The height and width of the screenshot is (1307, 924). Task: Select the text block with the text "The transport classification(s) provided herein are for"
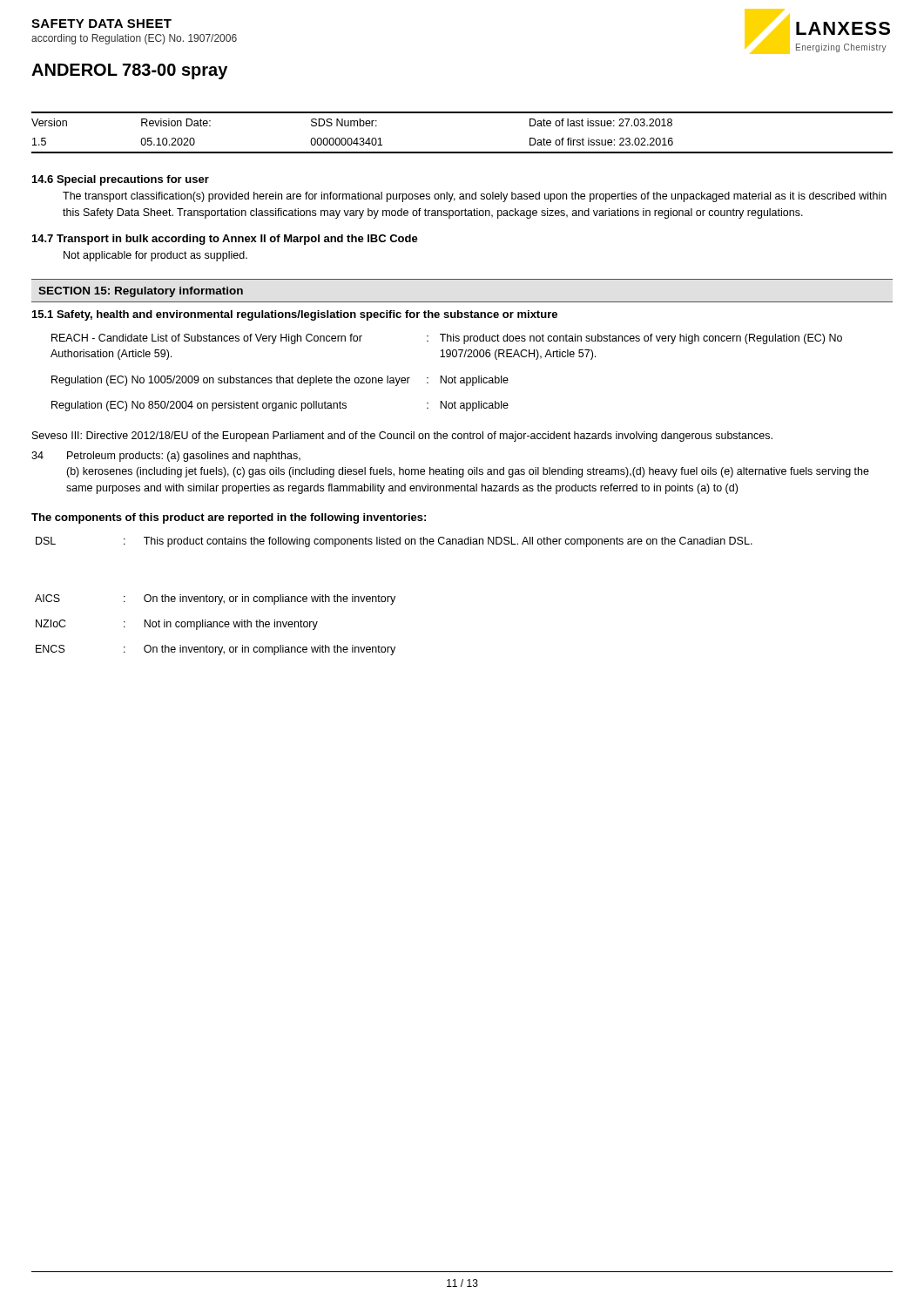pos(475,204)
